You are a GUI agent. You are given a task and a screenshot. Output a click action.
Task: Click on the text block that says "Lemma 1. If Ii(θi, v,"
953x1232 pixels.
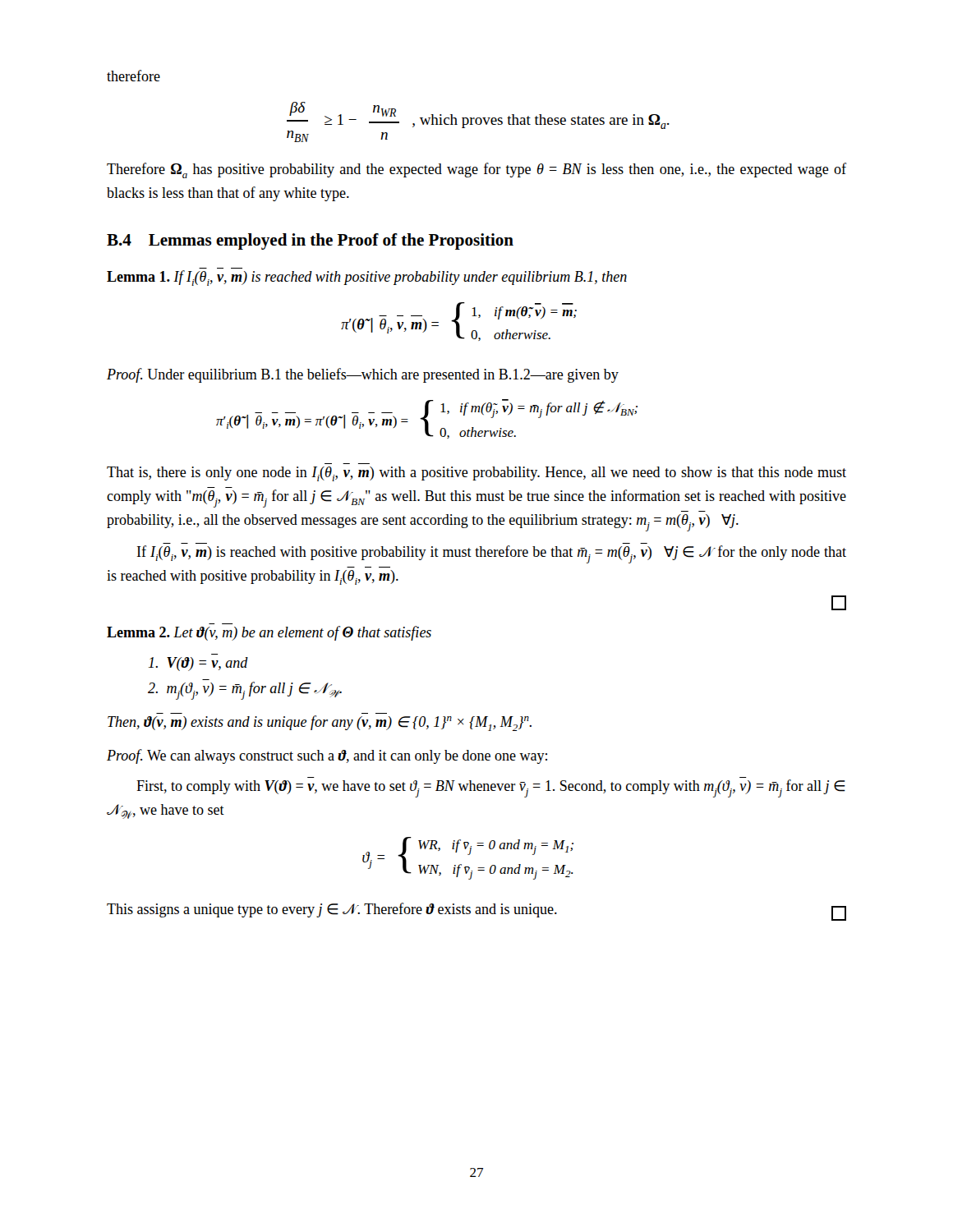coord(367,279)
